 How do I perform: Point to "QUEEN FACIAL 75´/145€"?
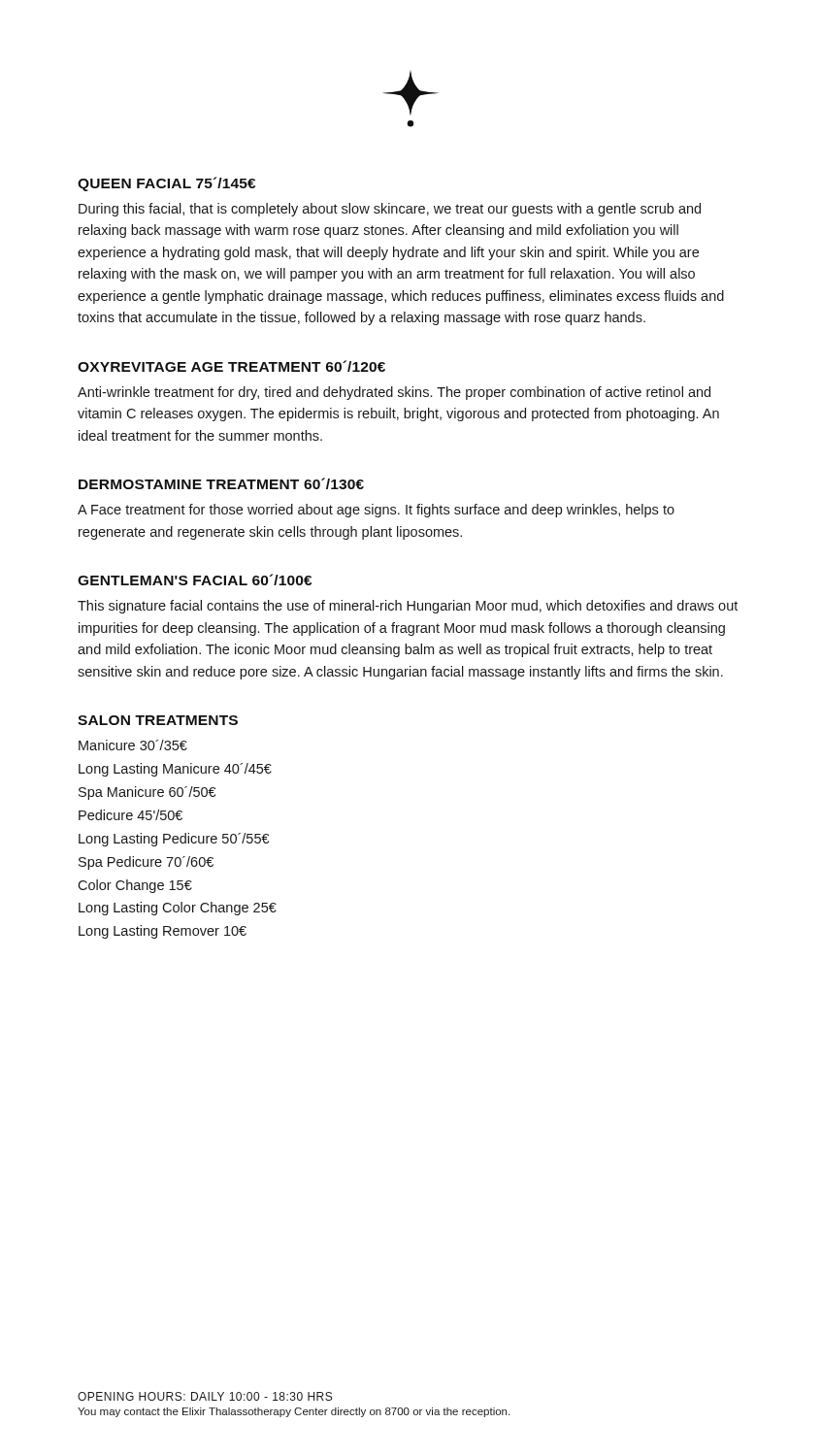[x=167, y=183]
